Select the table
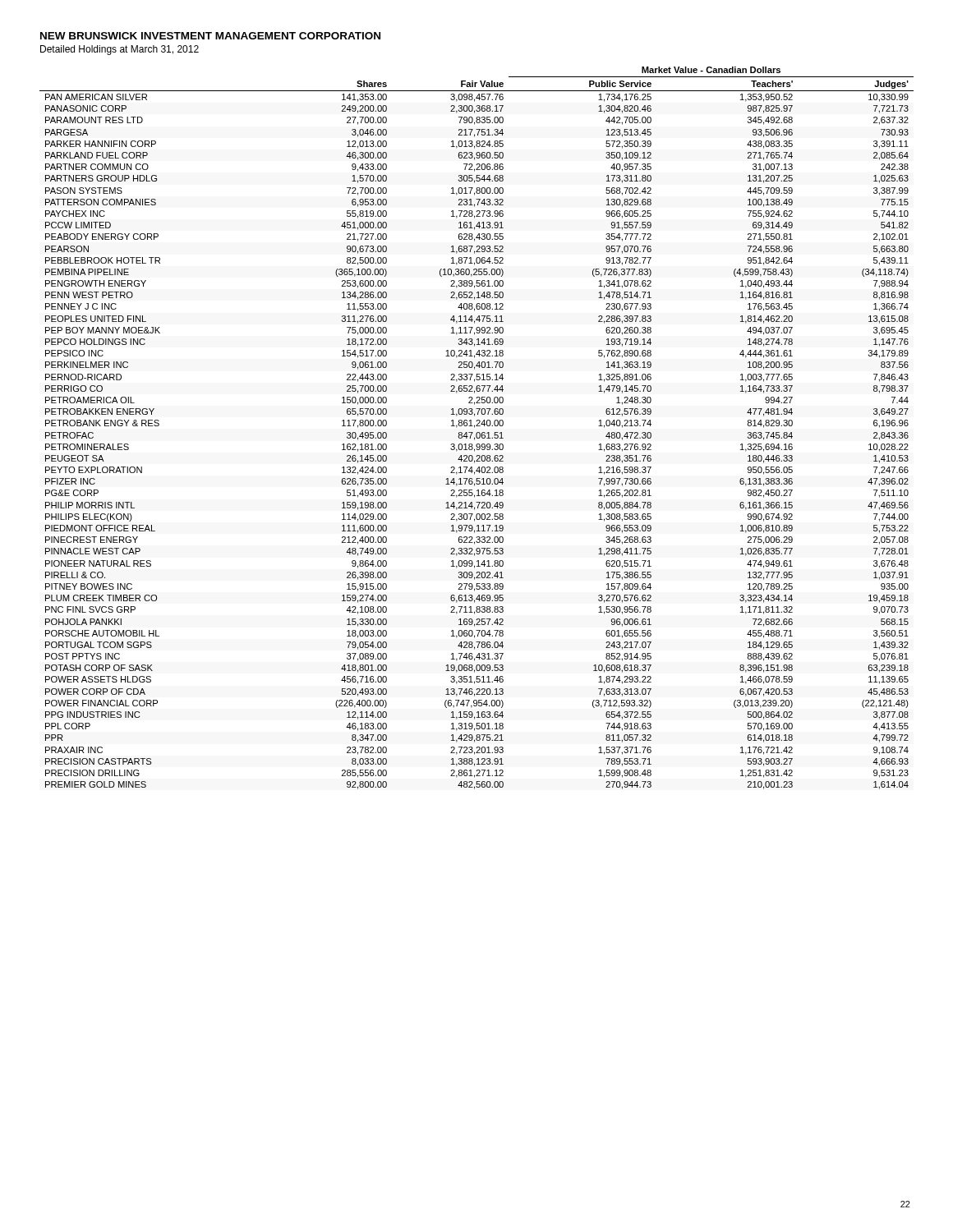The image size is (953, 1232). click(476, 427)
